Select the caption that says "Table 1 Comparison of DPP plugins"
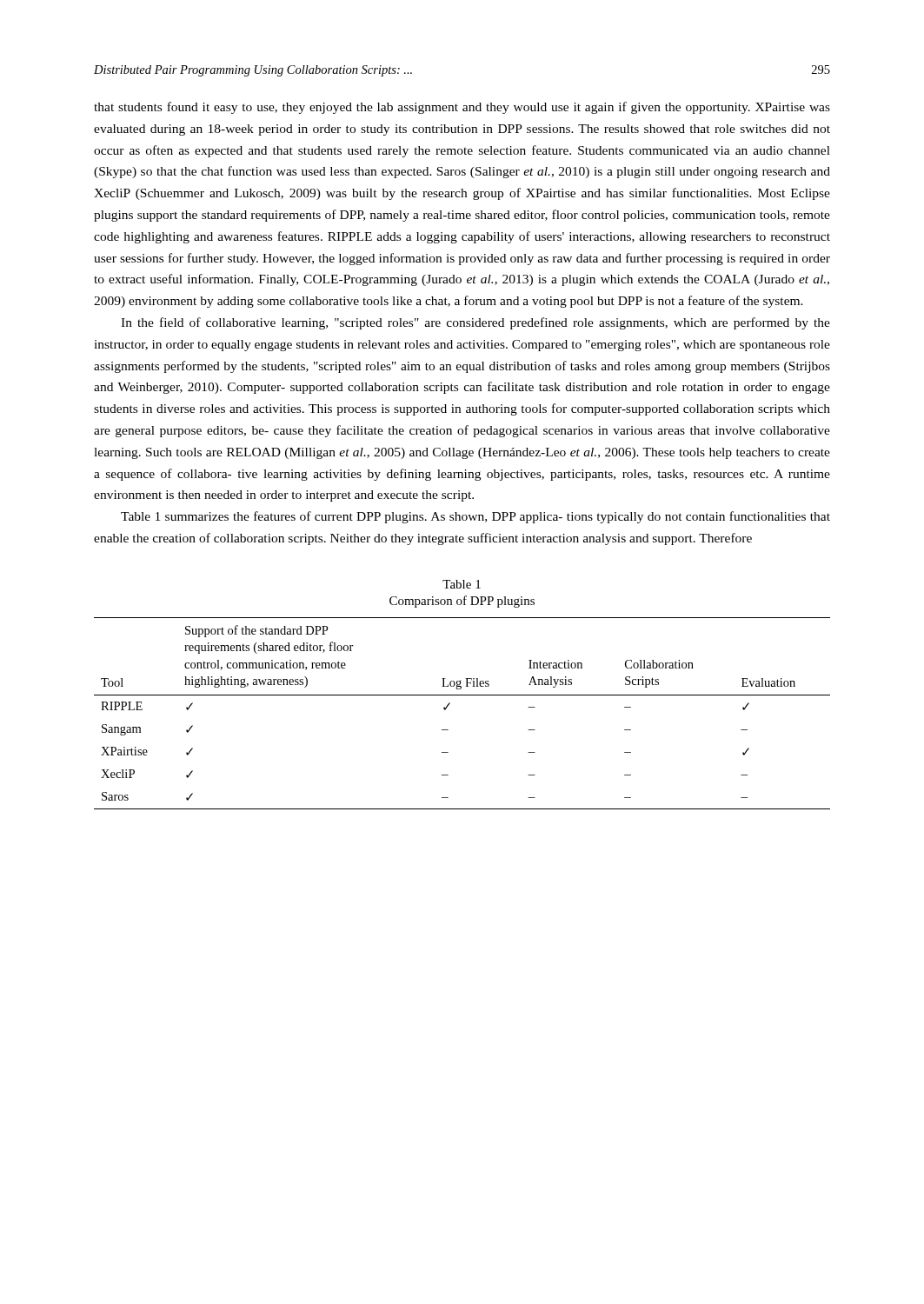Screen dimensions: 1304x924 (462, 593)
